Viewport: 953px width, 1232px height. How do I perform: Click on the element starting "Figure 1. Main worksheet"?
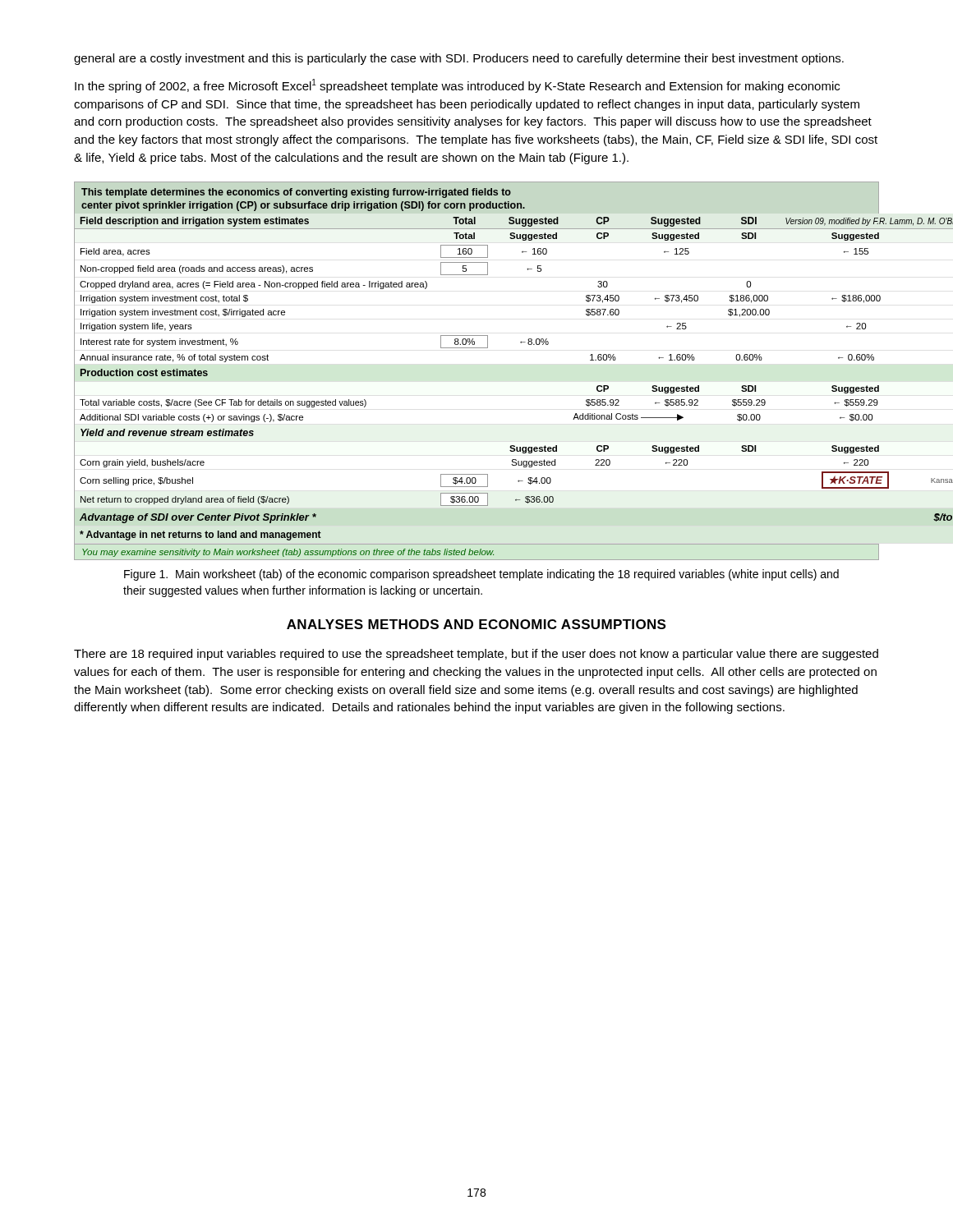coord(481,582)
